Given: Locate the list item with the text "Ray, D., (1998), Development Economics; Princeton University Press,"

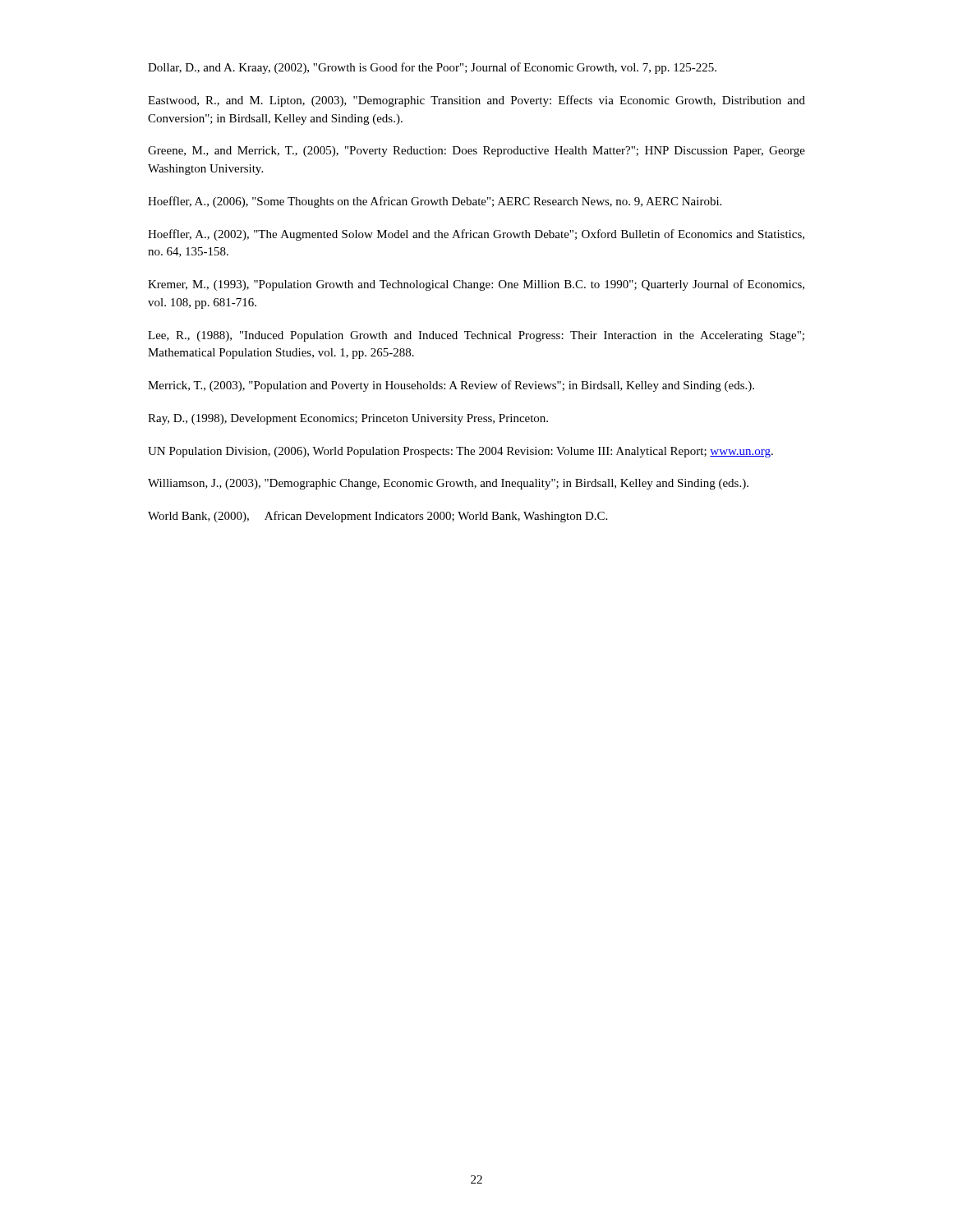Looking at the screenshot, I should [x=348, y=418].
